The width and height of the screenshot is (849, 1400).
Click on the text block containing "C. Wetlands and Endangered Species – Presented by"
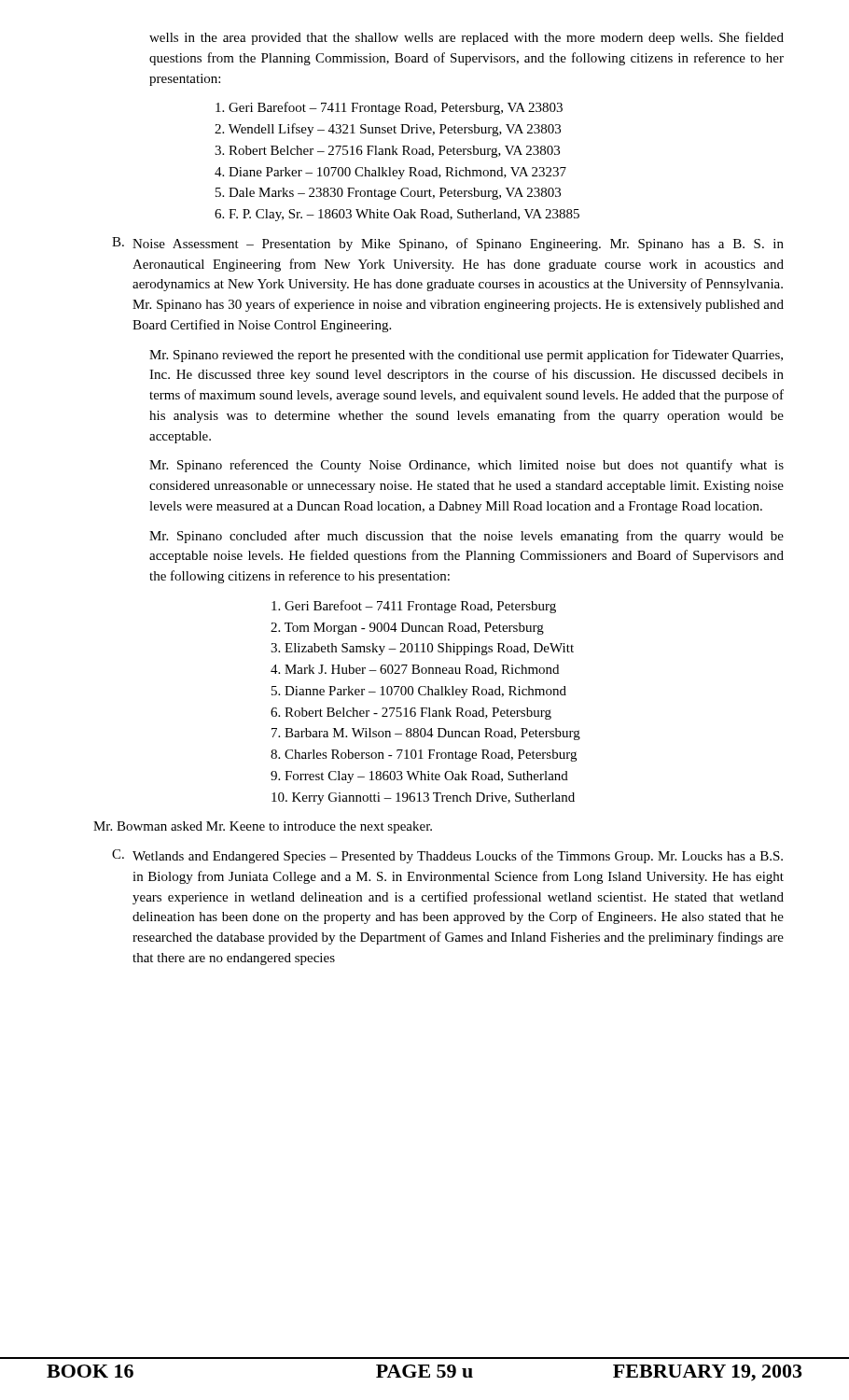pos(448,907)
